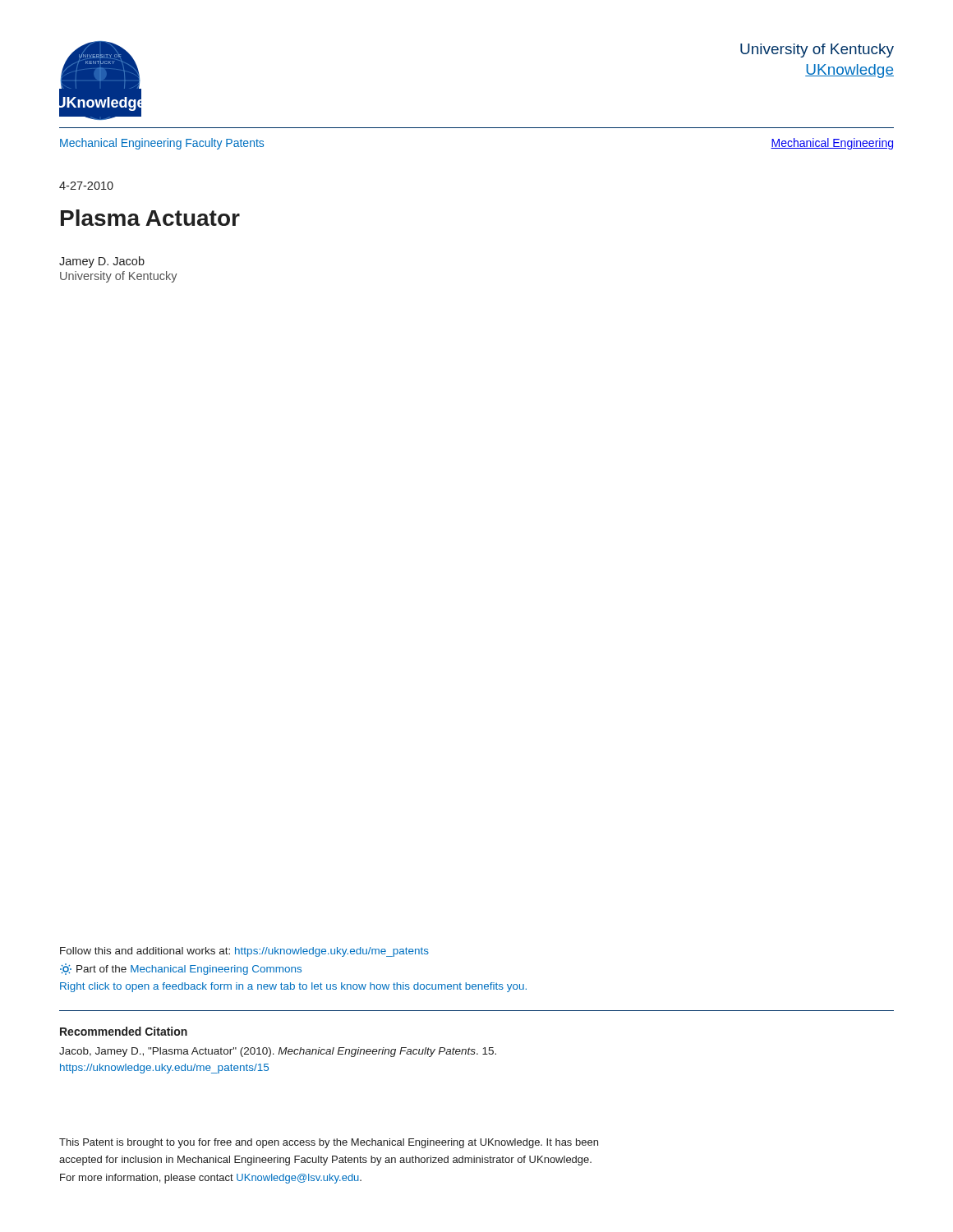Find the passage starting "Jamey D. Jacob"
Image resolution: width=953 pixels, height=1232 pixels.
pyautogui.click(x=118, y=269)
